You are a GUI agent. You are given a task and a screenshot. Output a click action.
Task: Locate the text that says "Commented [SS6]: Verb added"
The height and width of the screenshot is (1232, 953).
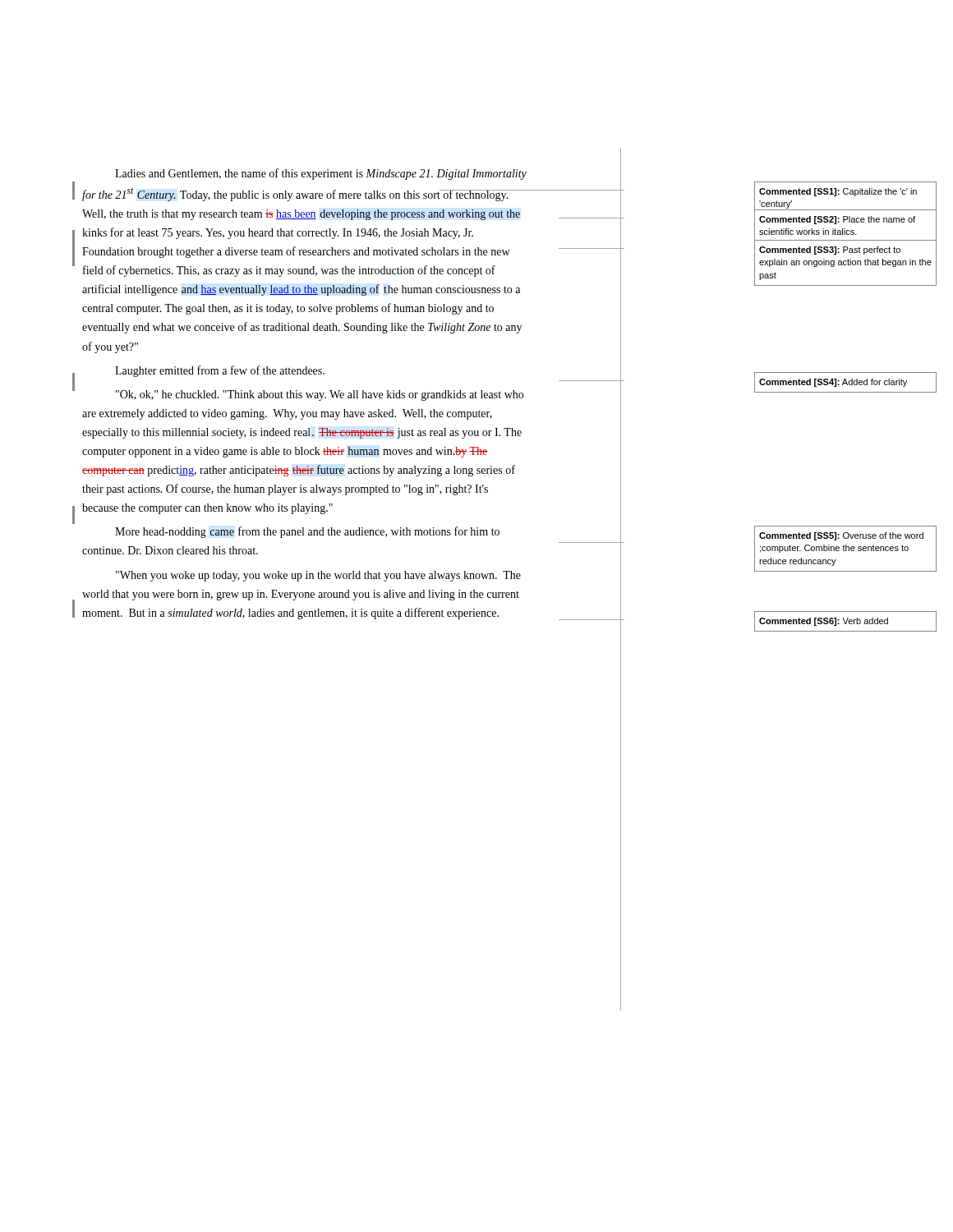(x=824, y=621)
